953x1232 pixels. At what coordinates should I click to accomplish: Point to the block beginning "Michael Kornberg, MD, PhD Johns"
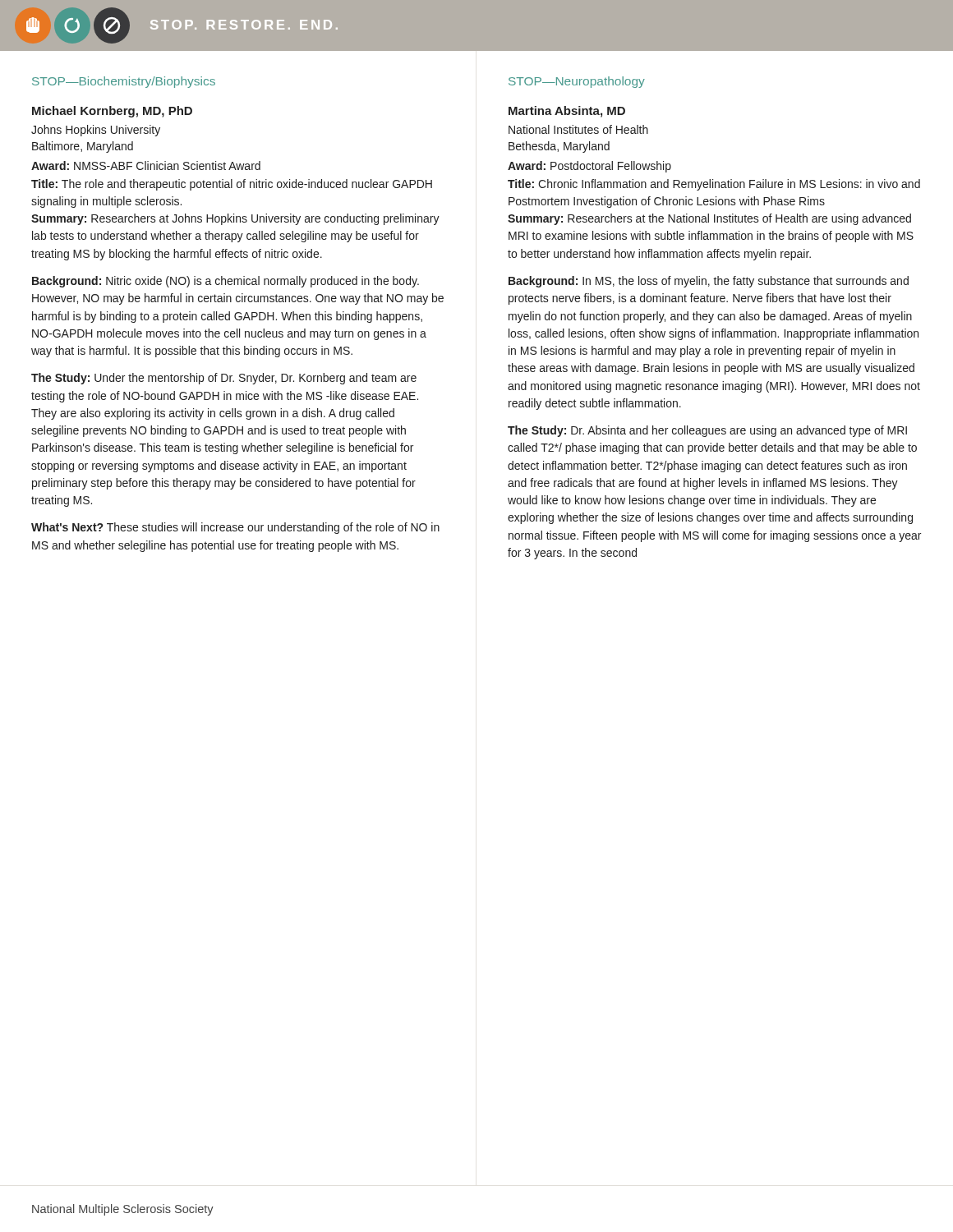click(239, 181)
